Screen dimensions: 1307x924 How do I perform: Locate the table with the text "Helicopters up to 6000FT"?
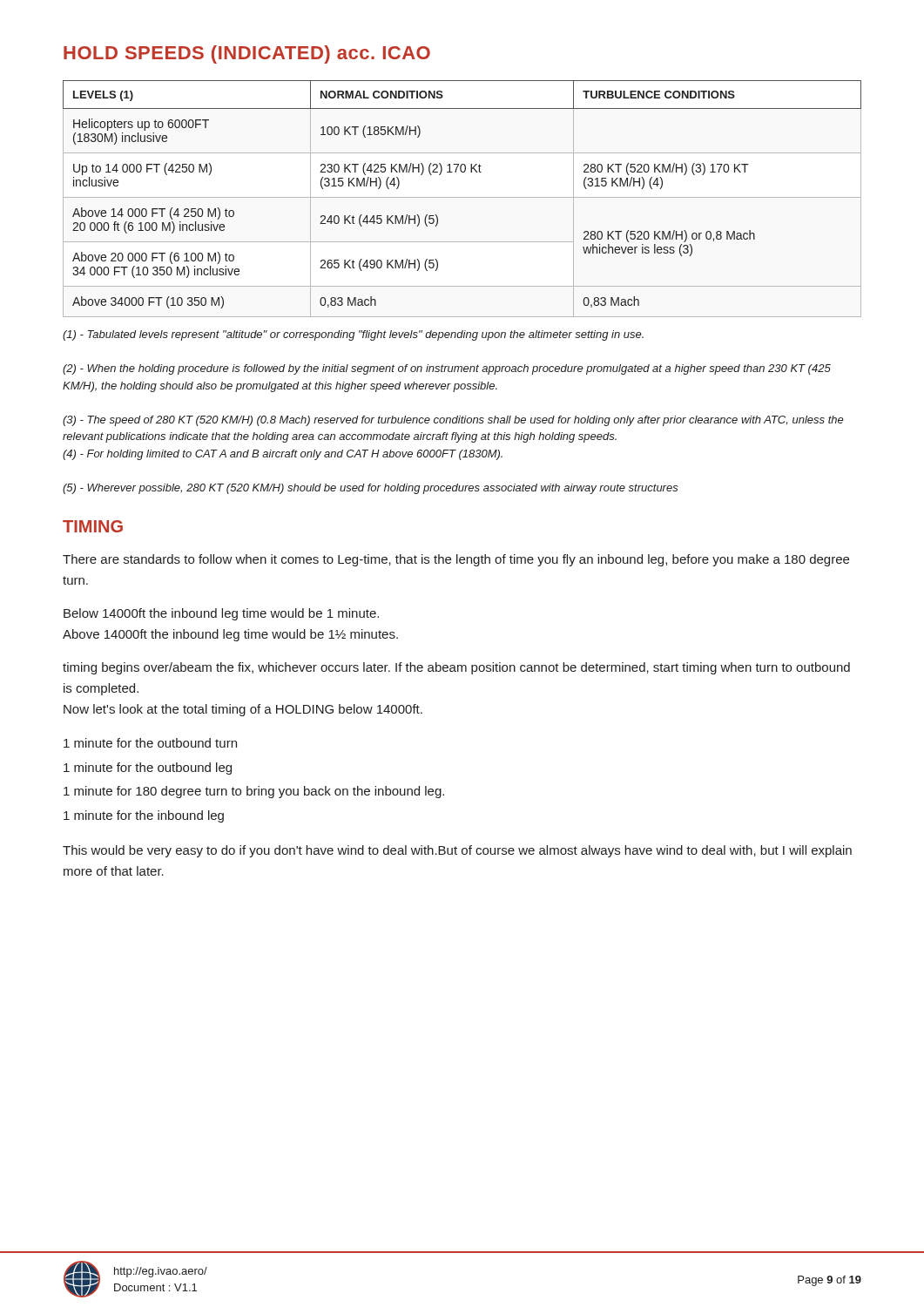pyautogui.click(x=462, y=199)
